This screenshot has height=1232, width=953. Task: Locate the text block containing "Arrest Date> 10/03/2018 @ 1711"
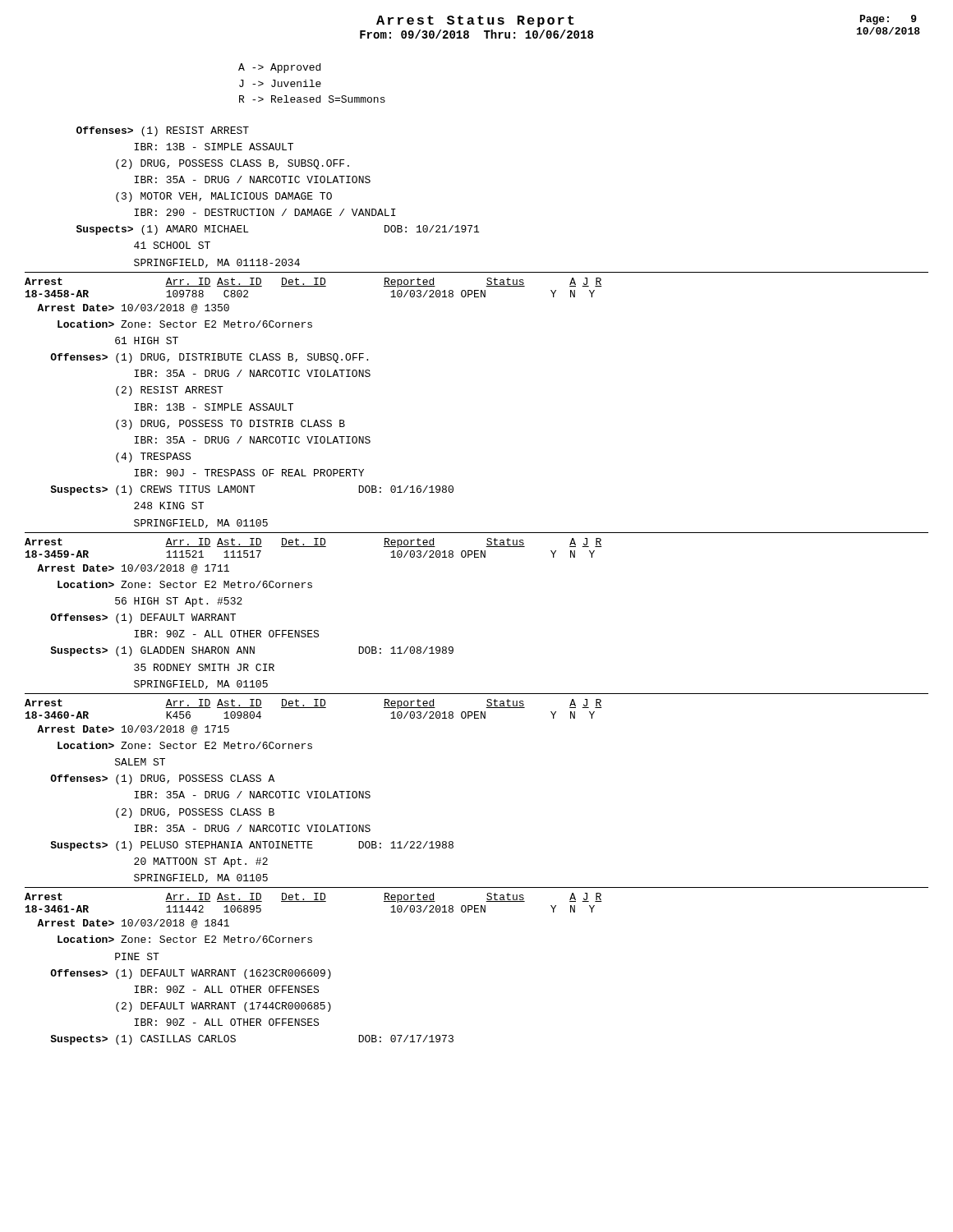click(x=133, y=569)
